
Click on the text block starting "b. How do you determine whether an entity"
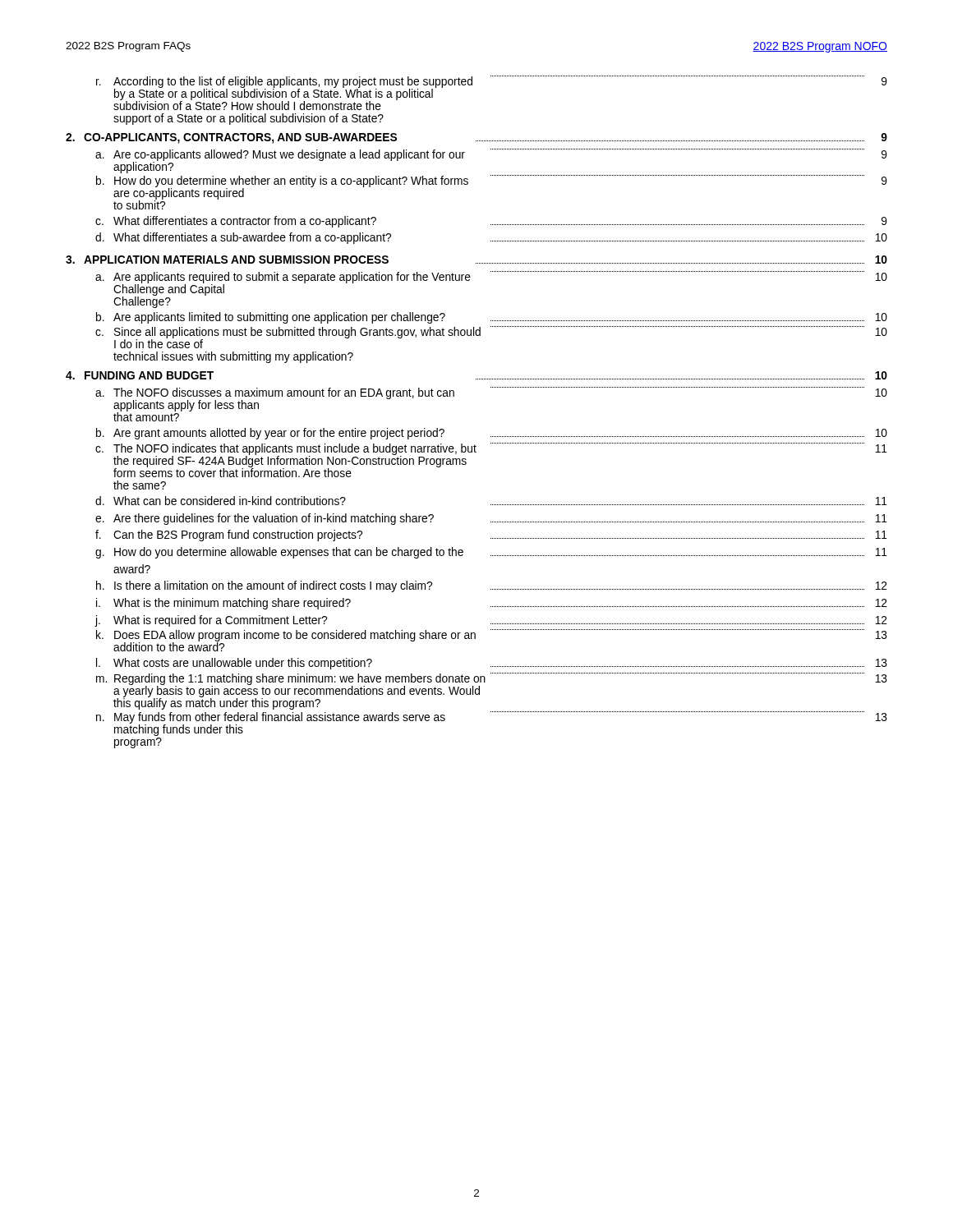click(491, 193)
